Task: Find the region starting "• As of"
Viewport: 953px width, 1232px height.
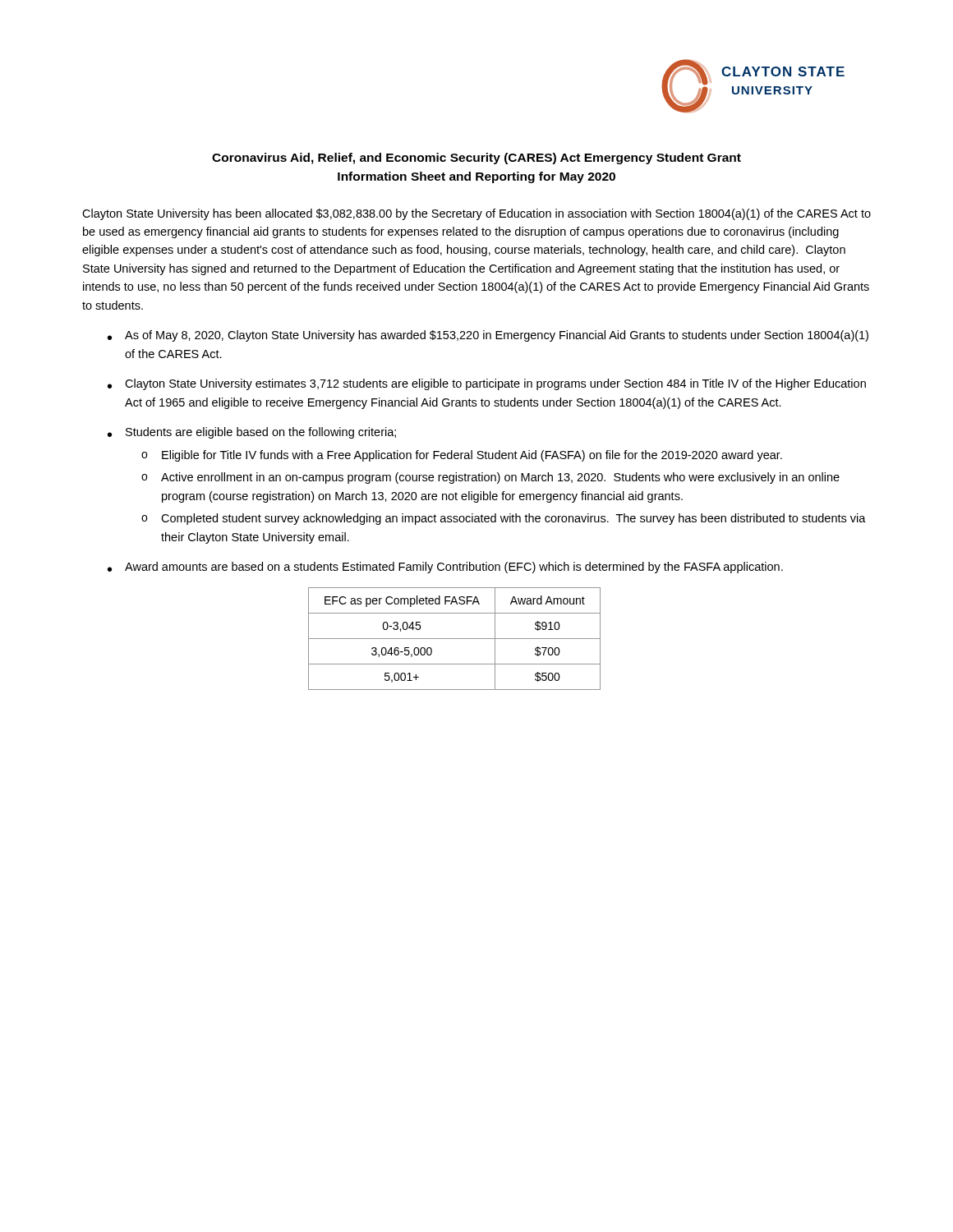Action: pyautogui.click(x=489, y=345)
